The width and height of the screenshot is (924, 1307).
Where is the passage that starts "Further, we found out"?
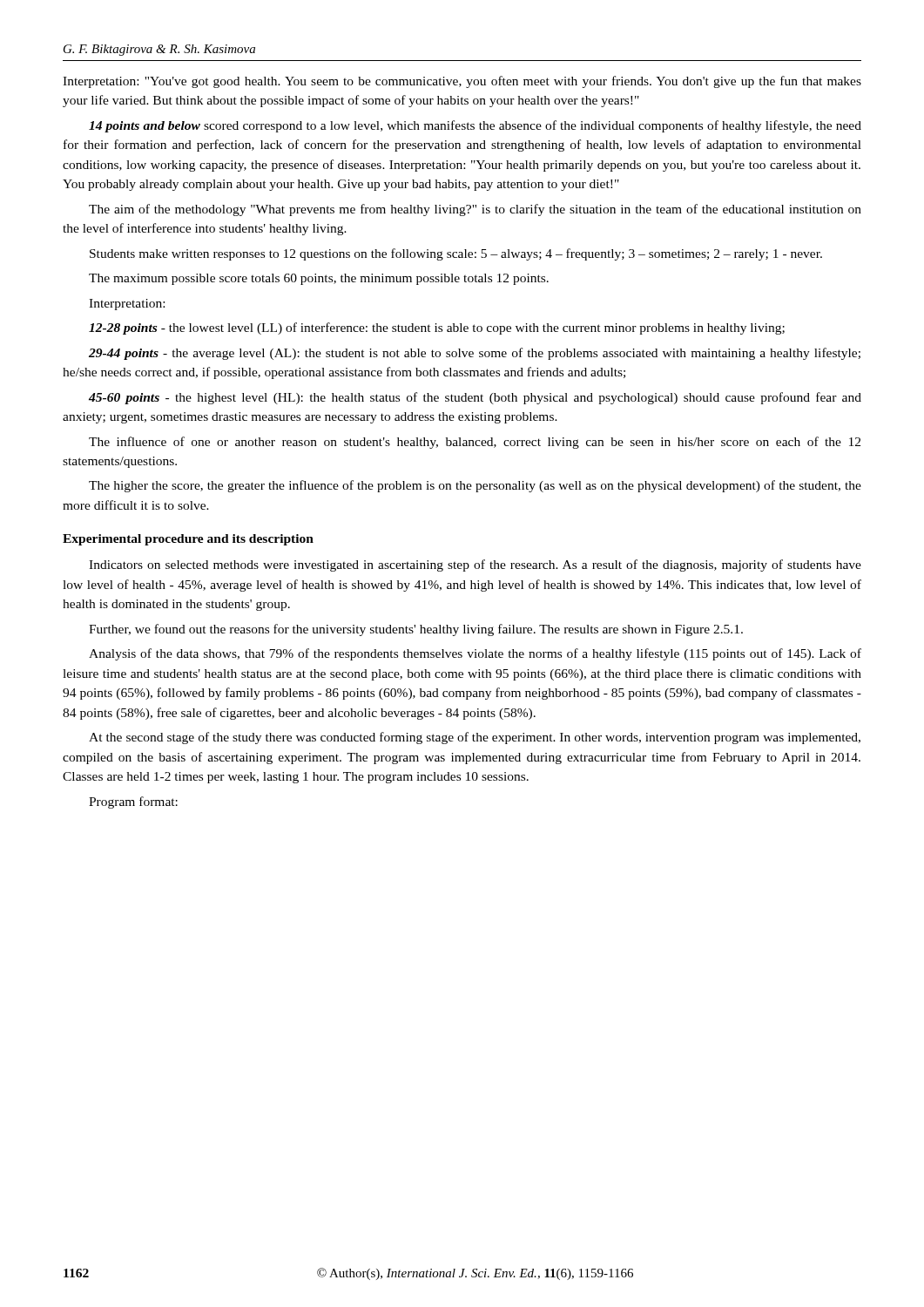pyautogui.click(x=462, y=629)
